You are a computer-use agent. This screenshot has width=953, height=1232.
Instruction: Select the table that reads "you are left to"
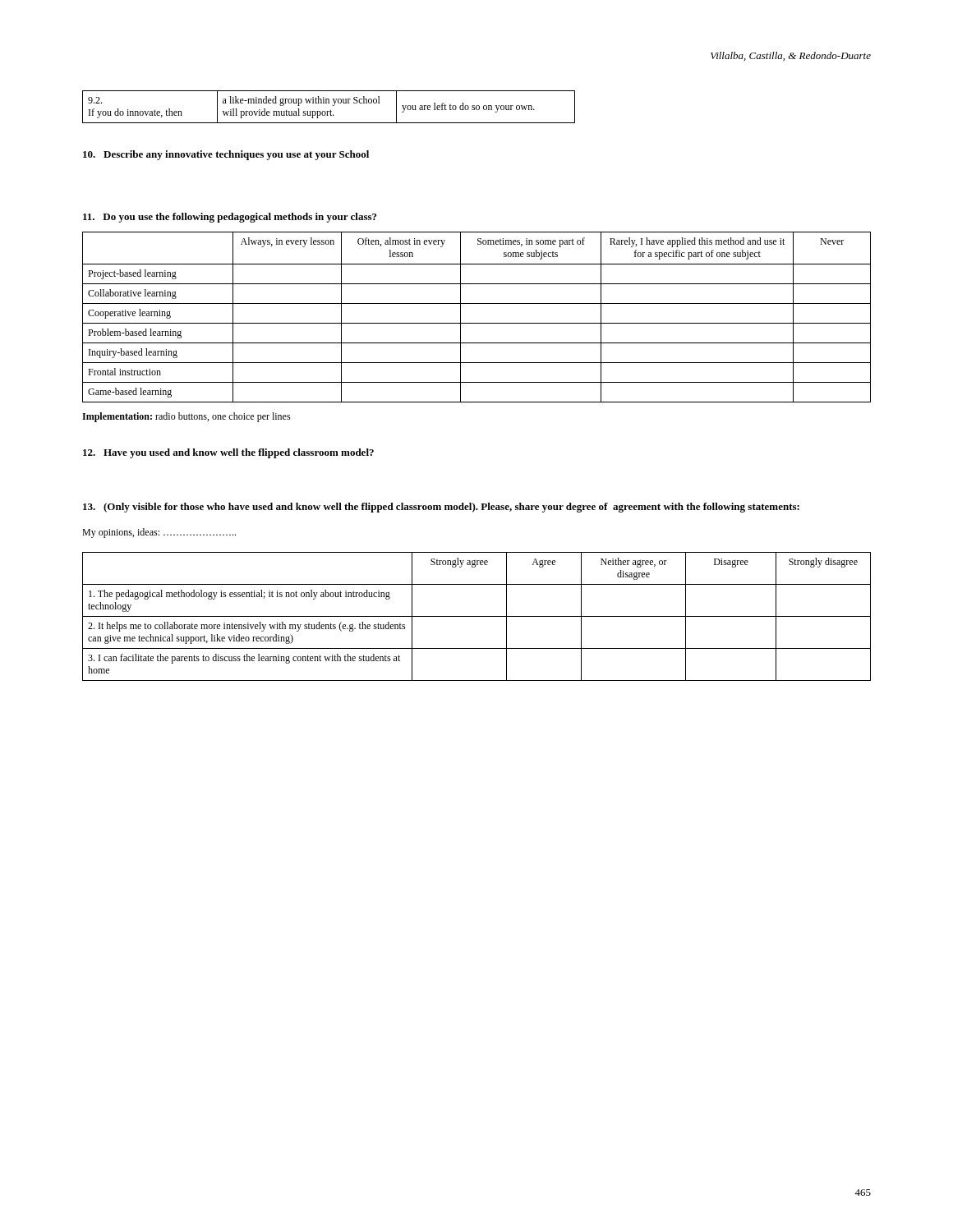(x=476, y=107)
